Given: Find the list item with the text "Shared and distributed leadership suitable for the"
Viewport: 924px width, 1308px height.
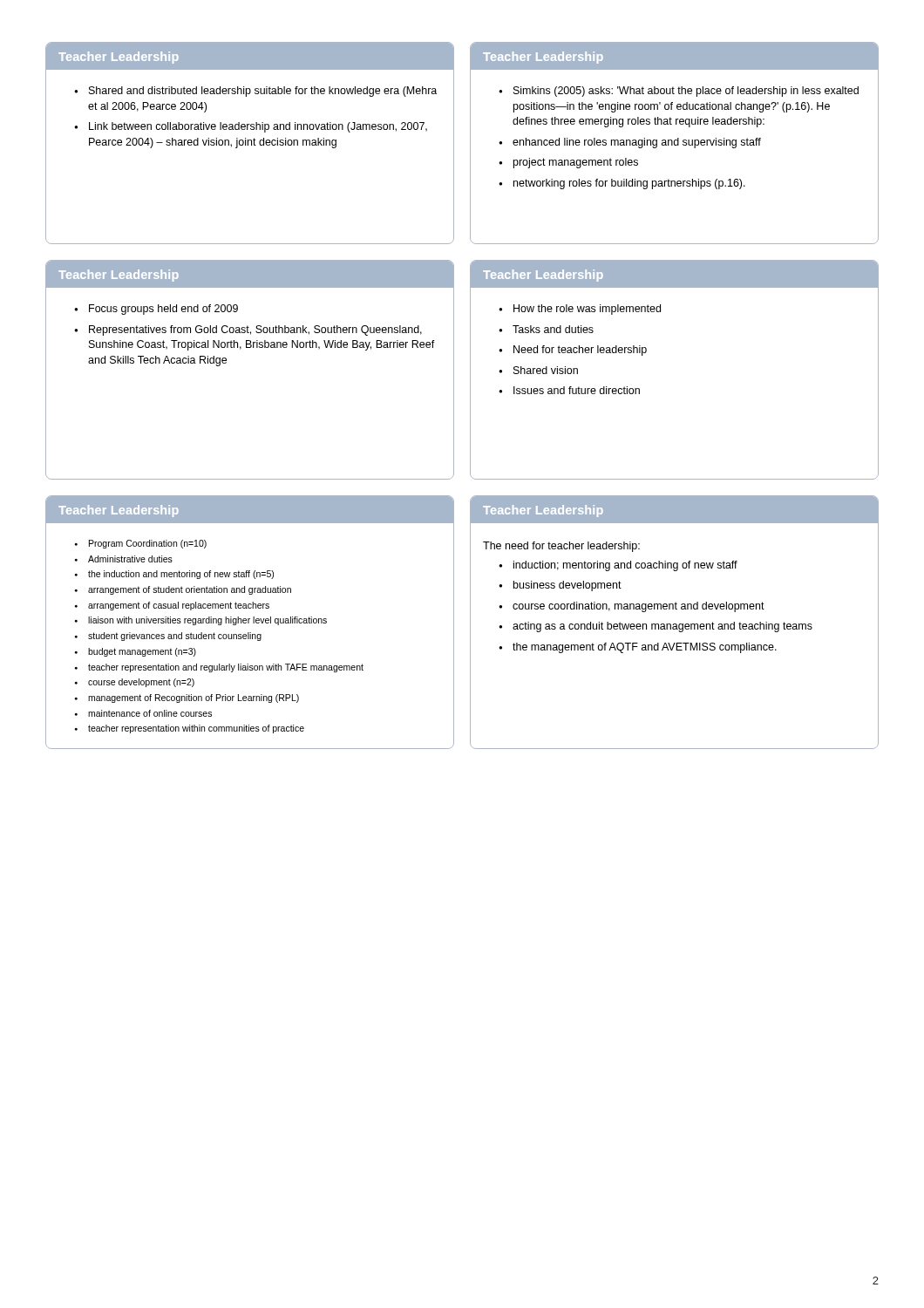Looking at the screenshot, I should point(263,98).
